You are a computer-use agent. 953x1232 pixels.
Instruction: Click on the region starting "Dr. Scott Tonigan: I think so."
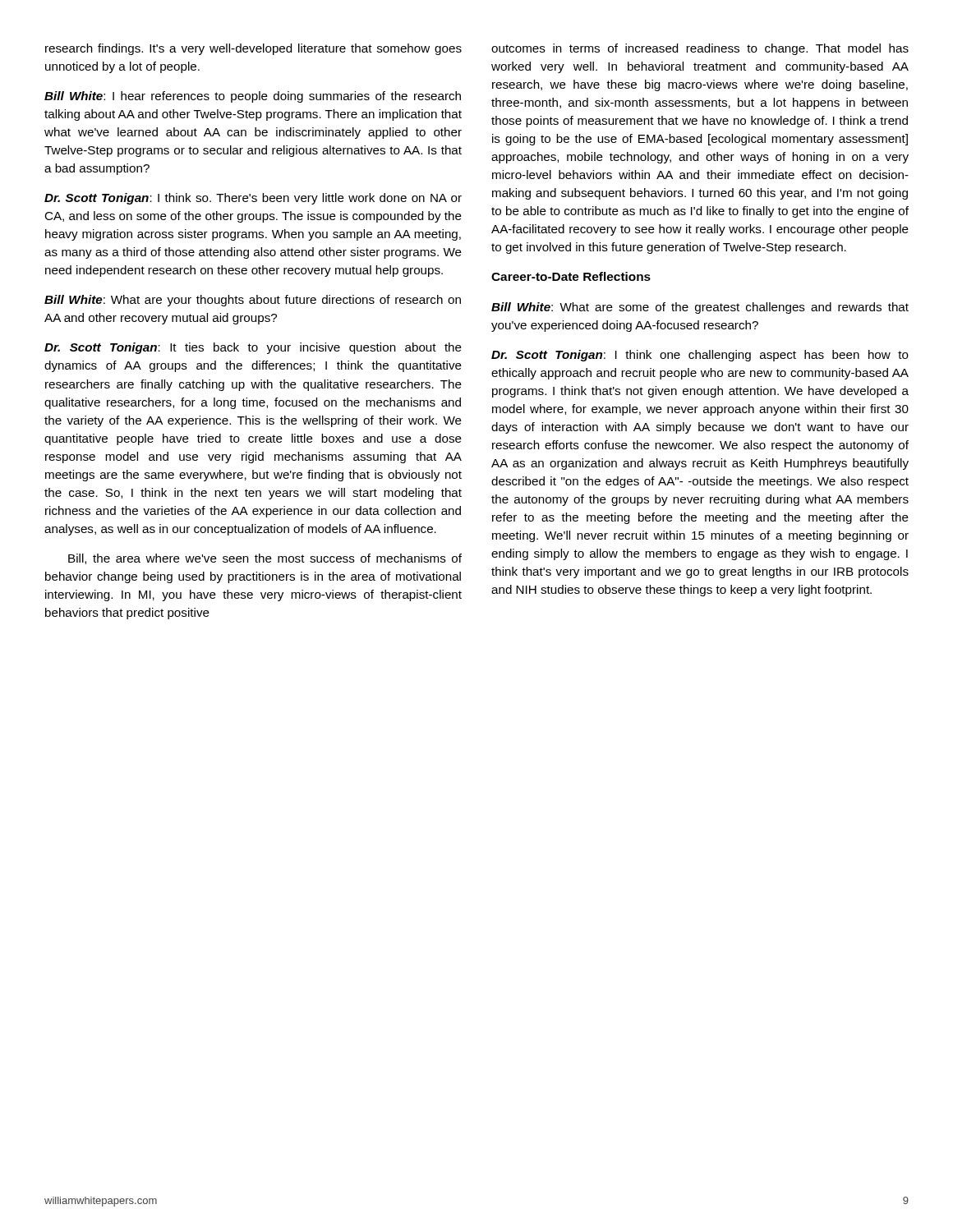(x=253, y=234)
